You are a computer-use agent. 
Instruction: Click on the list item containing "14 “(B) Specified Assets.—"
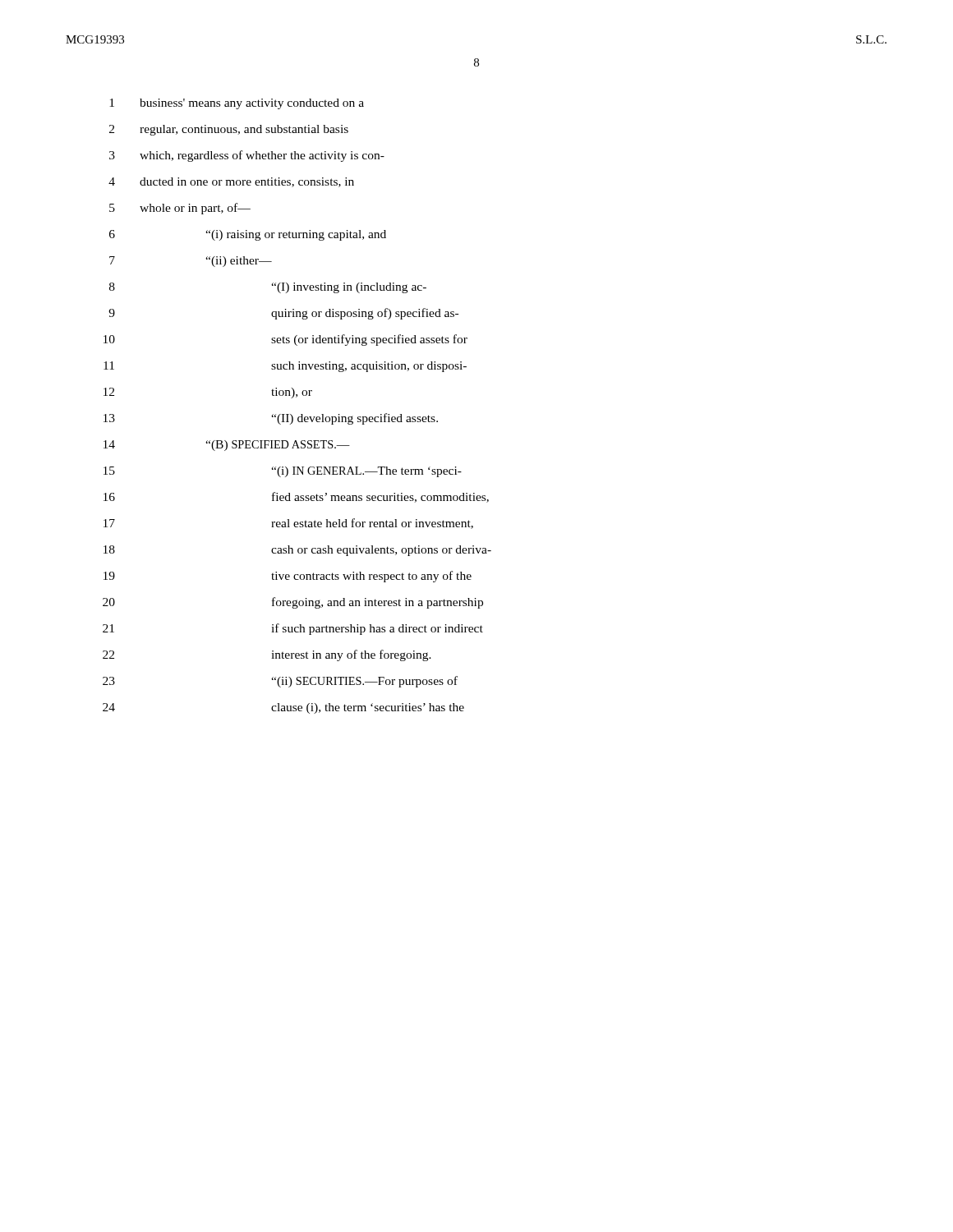(x=227, y=446)
